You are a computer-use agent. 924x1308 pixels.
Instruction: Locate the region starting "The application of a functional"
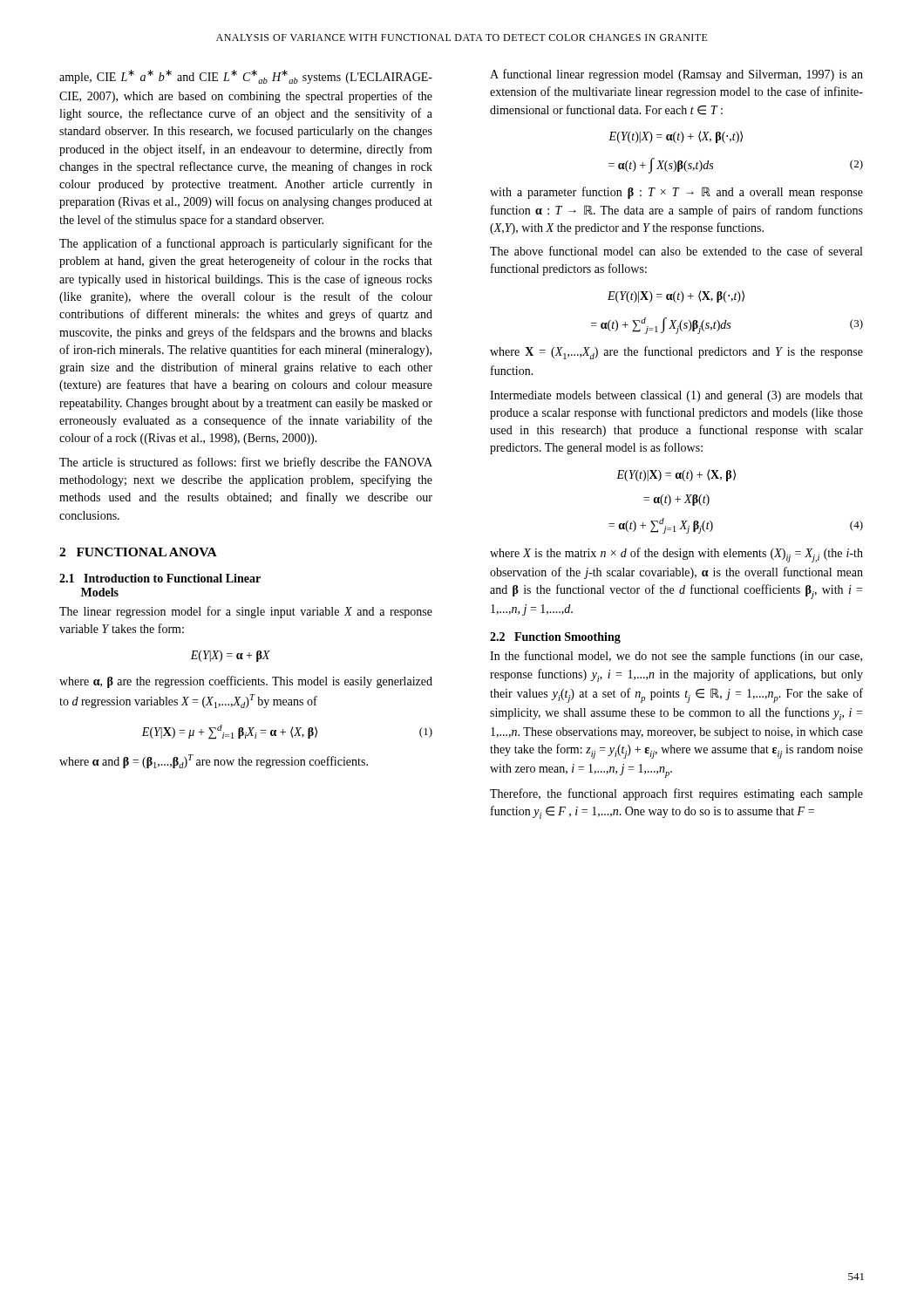[x=246, y=342]
